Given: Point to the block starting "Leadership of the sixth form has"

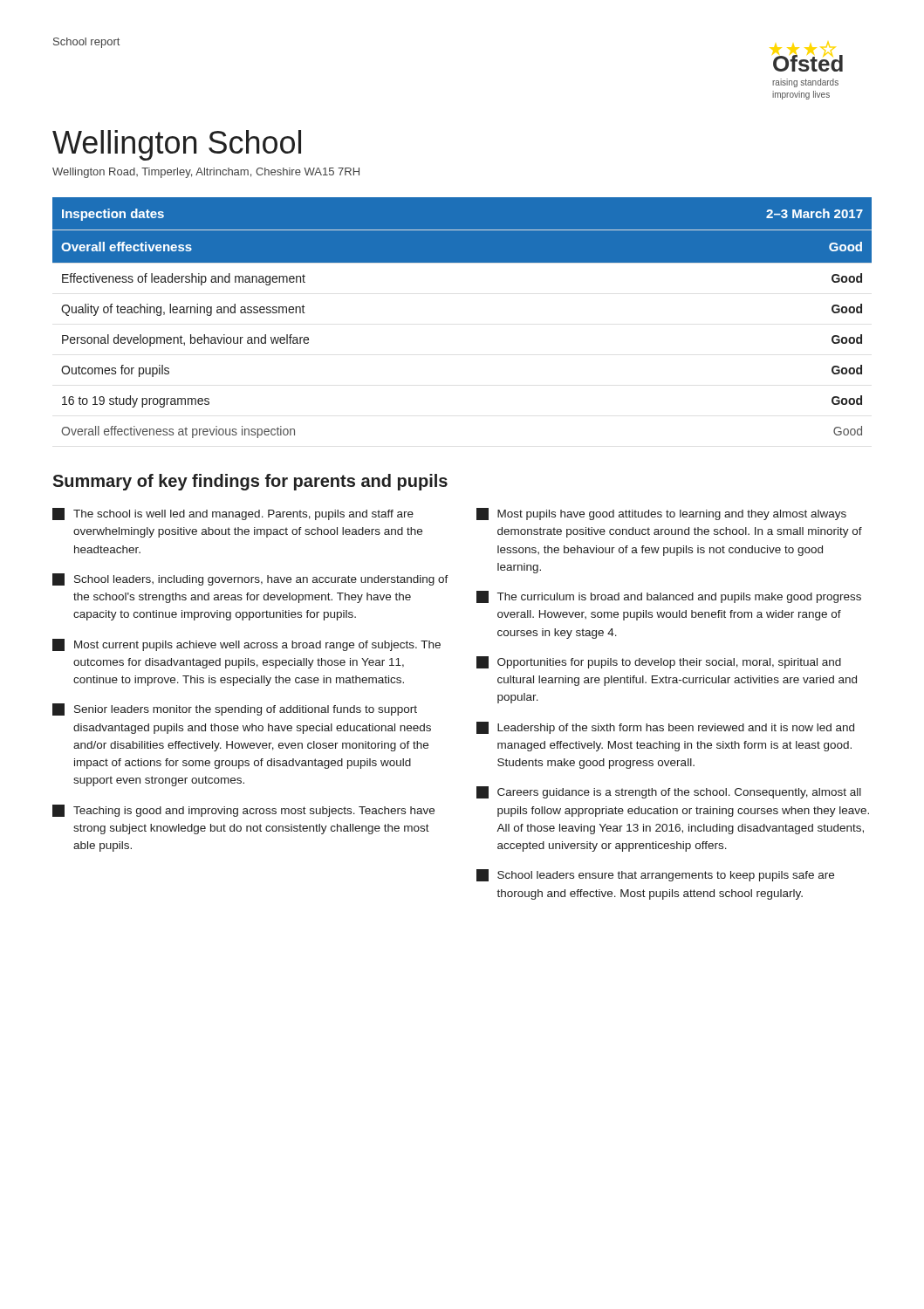Looking at the screenshot, I should click(674, 745).
